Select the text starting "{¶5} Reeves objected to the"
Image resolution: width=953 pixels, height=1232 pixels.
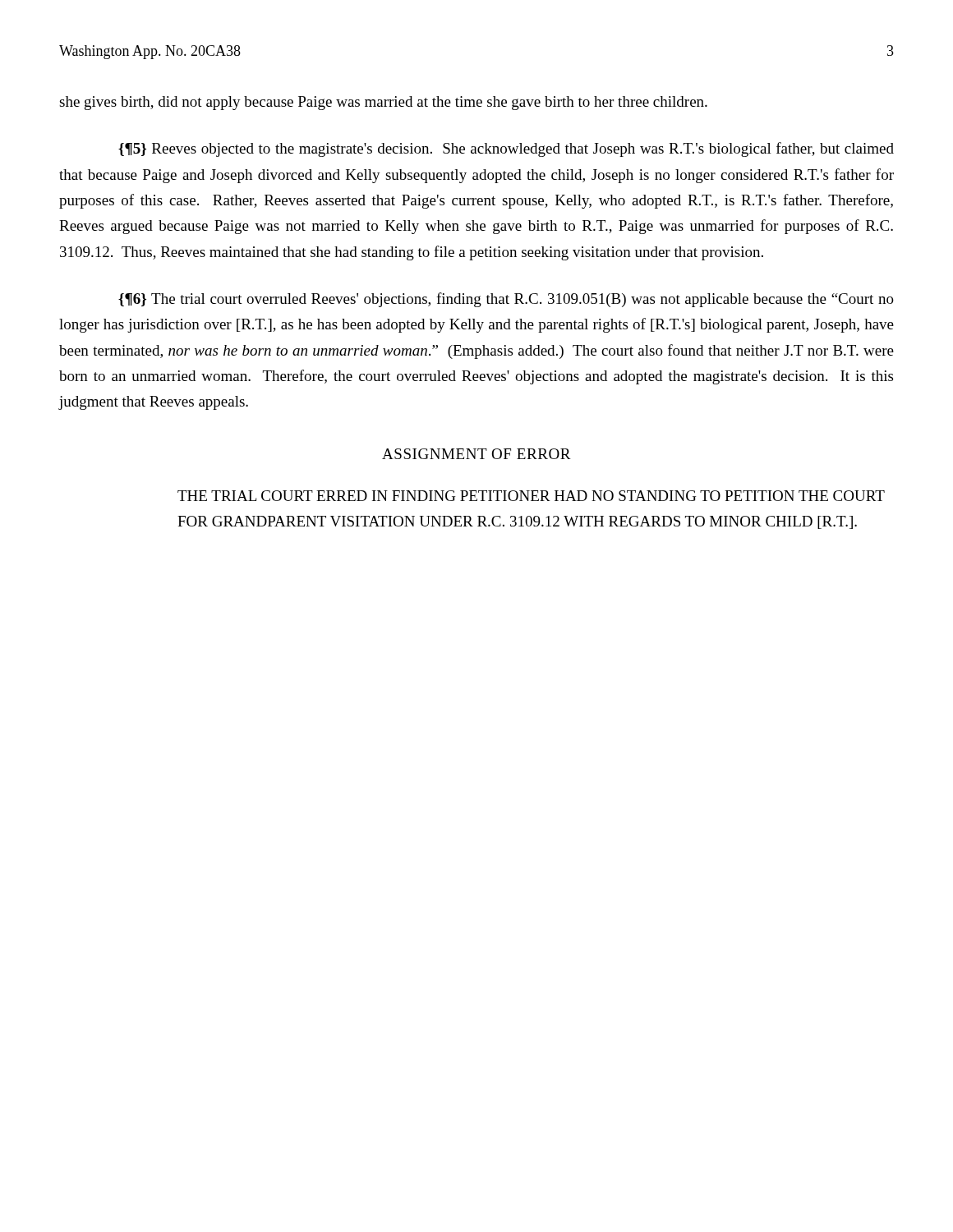pos(476,200)
